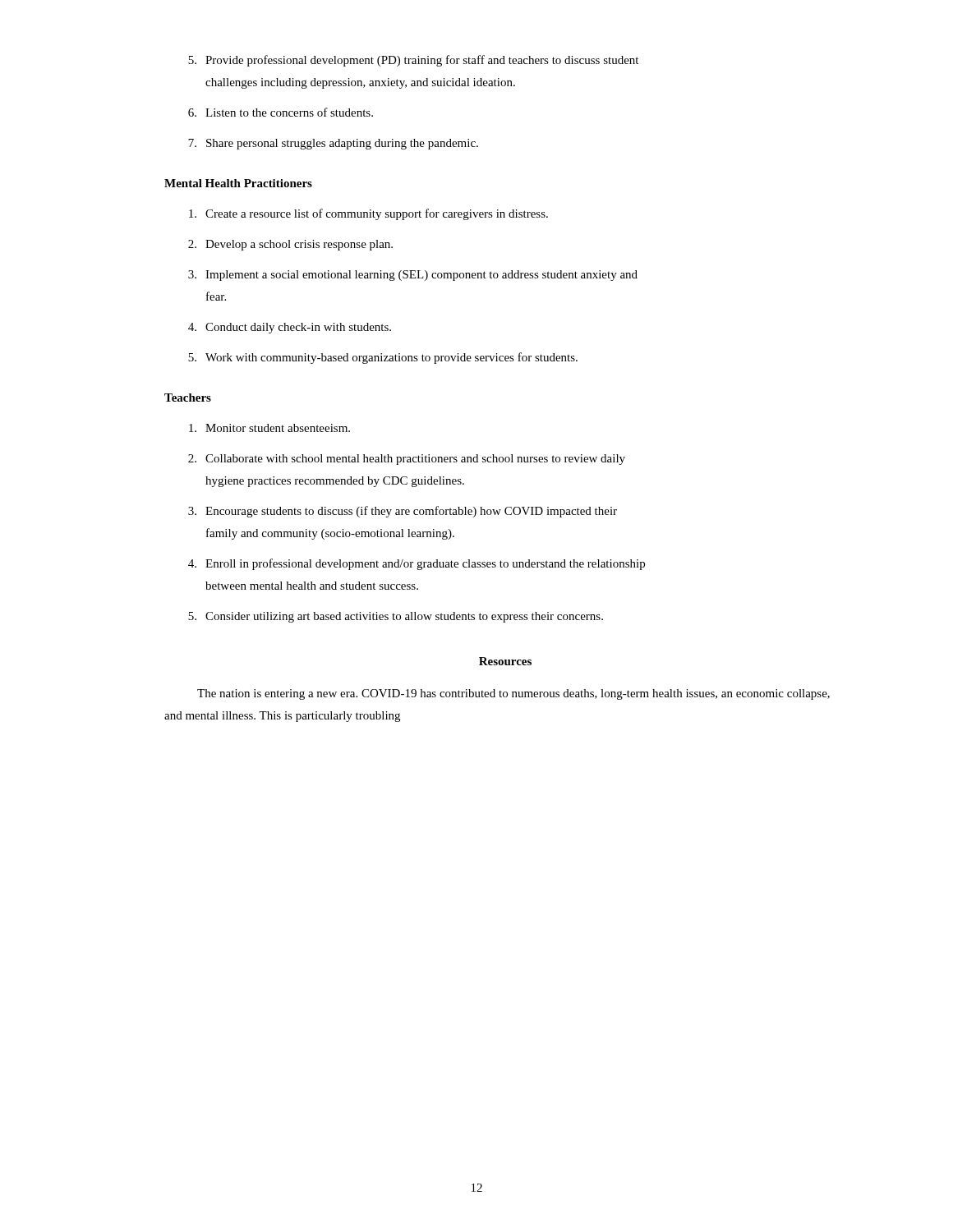
Task: Point to the block beginning "7. Share personal struggles"
Action: pyautogui.click(x=333, y=144)
